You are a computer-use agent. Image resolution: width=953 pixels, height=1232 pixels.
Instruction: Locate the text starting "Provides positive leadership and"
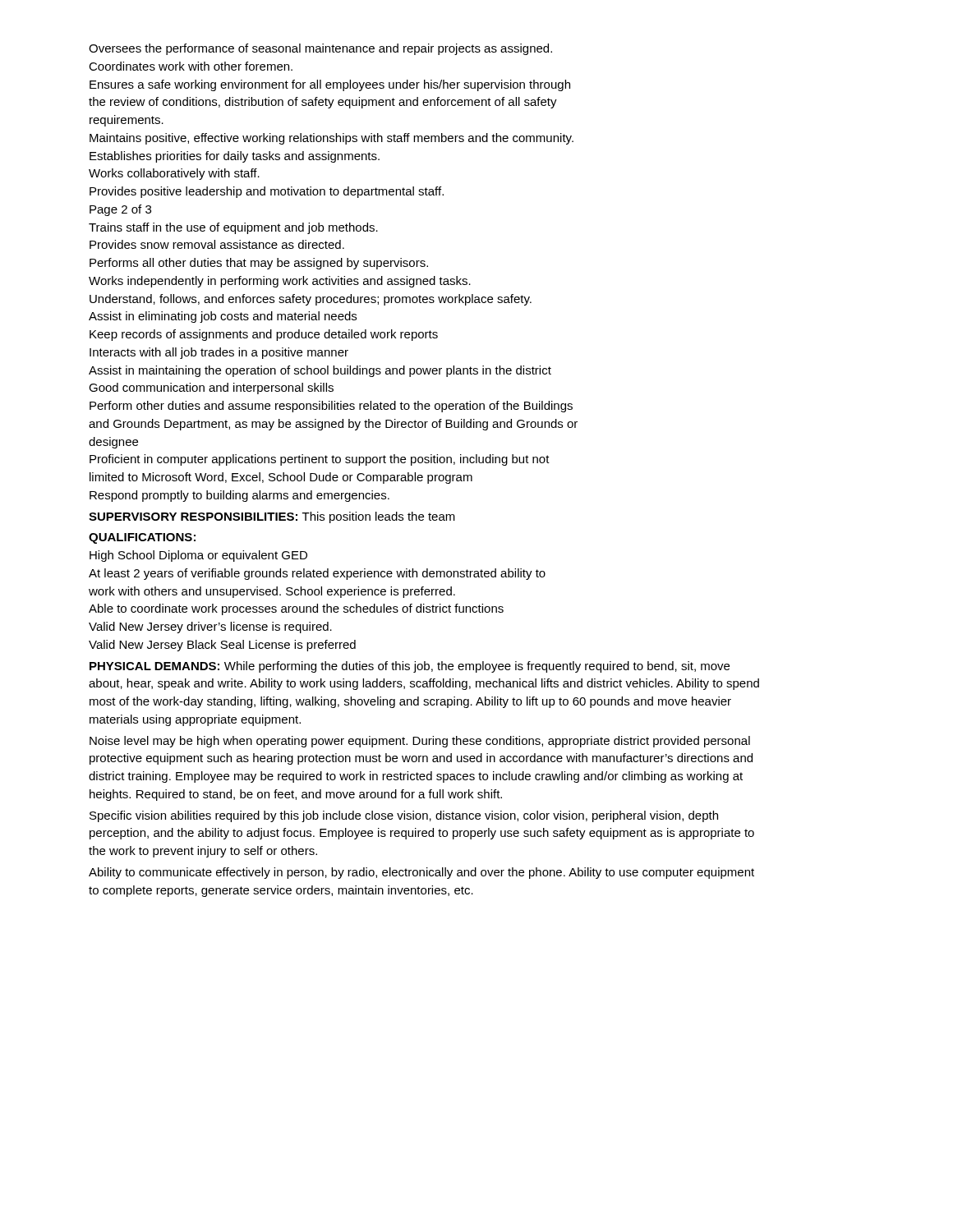(267, 191)
